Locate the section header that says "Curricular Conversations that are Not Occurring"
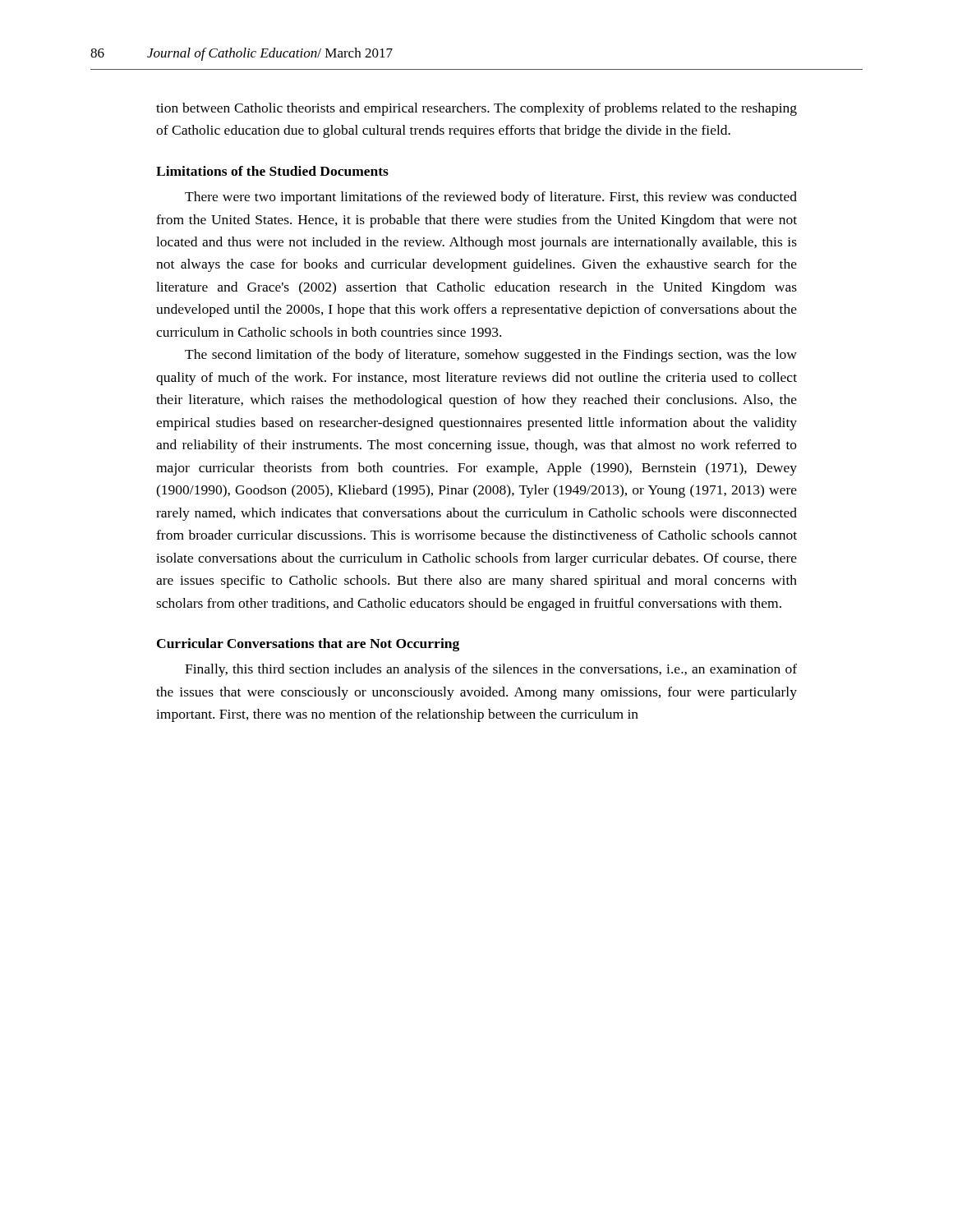The width and height of the screenshot is (953, 1232). click(x=308, y=645)
